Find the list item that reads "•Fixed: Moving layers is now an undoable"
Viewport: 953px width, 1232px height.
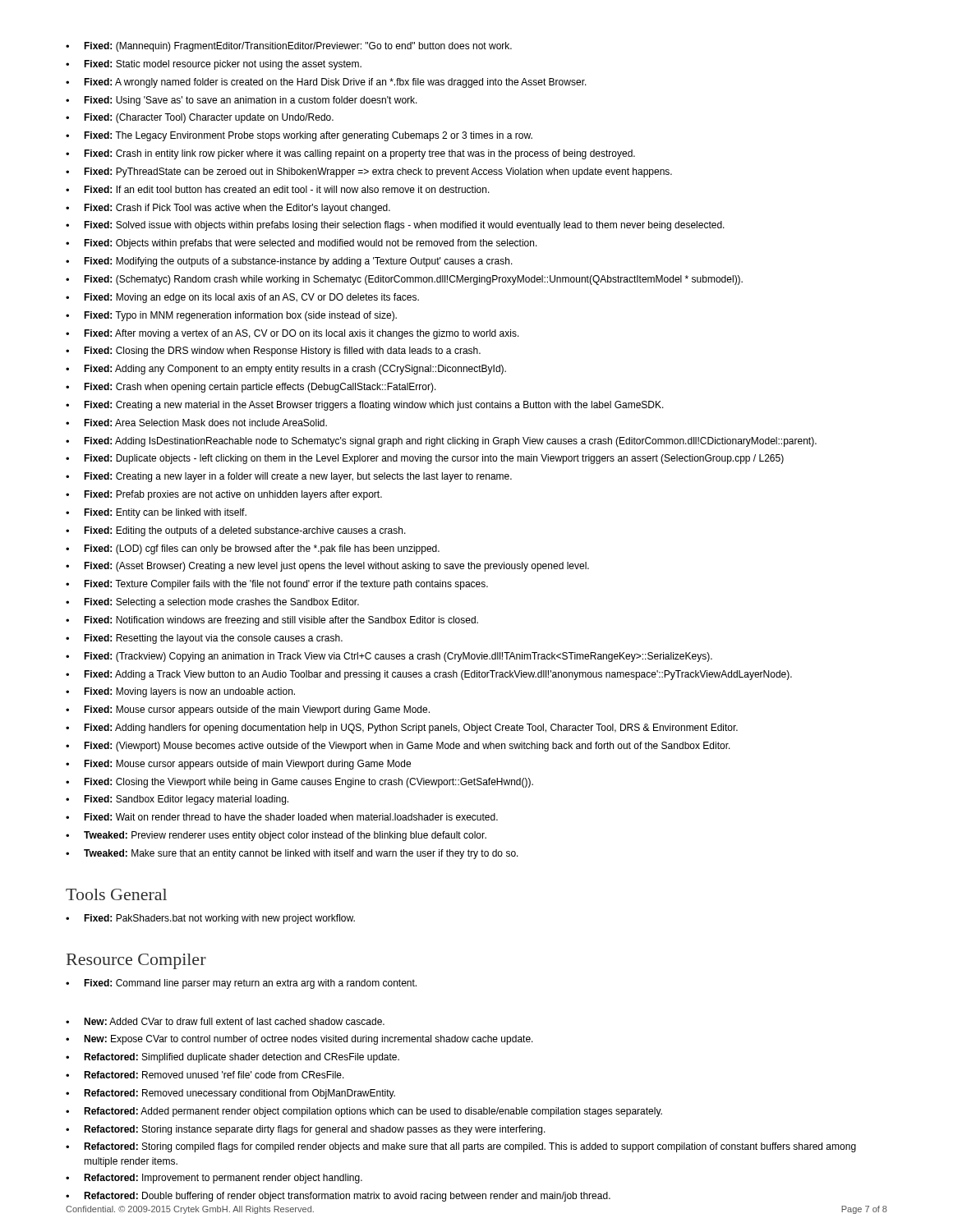181,693
